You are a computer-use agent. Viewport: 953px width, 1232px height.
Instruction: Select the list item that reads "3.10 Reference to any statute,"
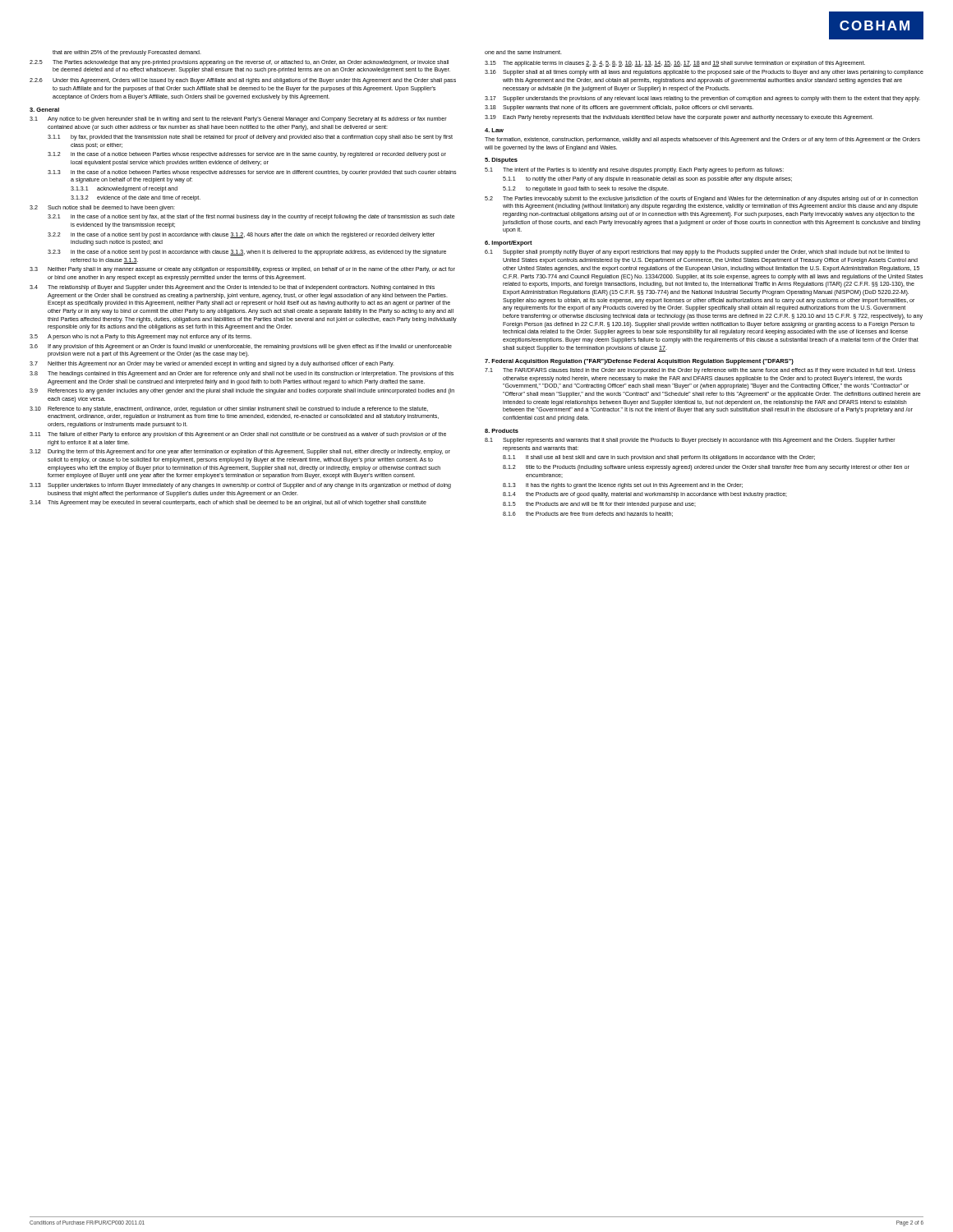click(243, 417)
